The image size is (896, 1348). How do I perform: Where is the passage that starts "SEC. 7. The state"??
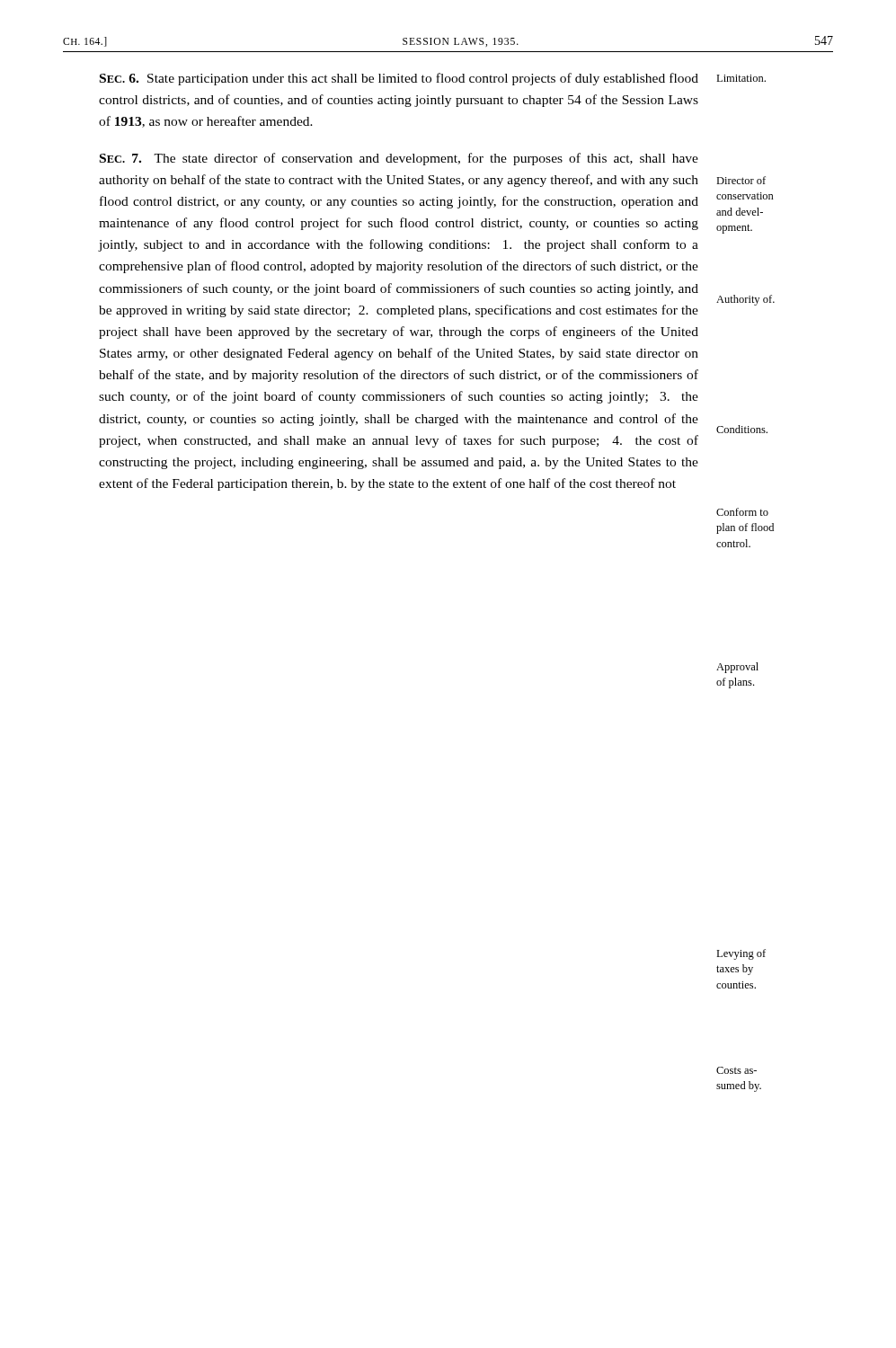(x=399, y=320)
